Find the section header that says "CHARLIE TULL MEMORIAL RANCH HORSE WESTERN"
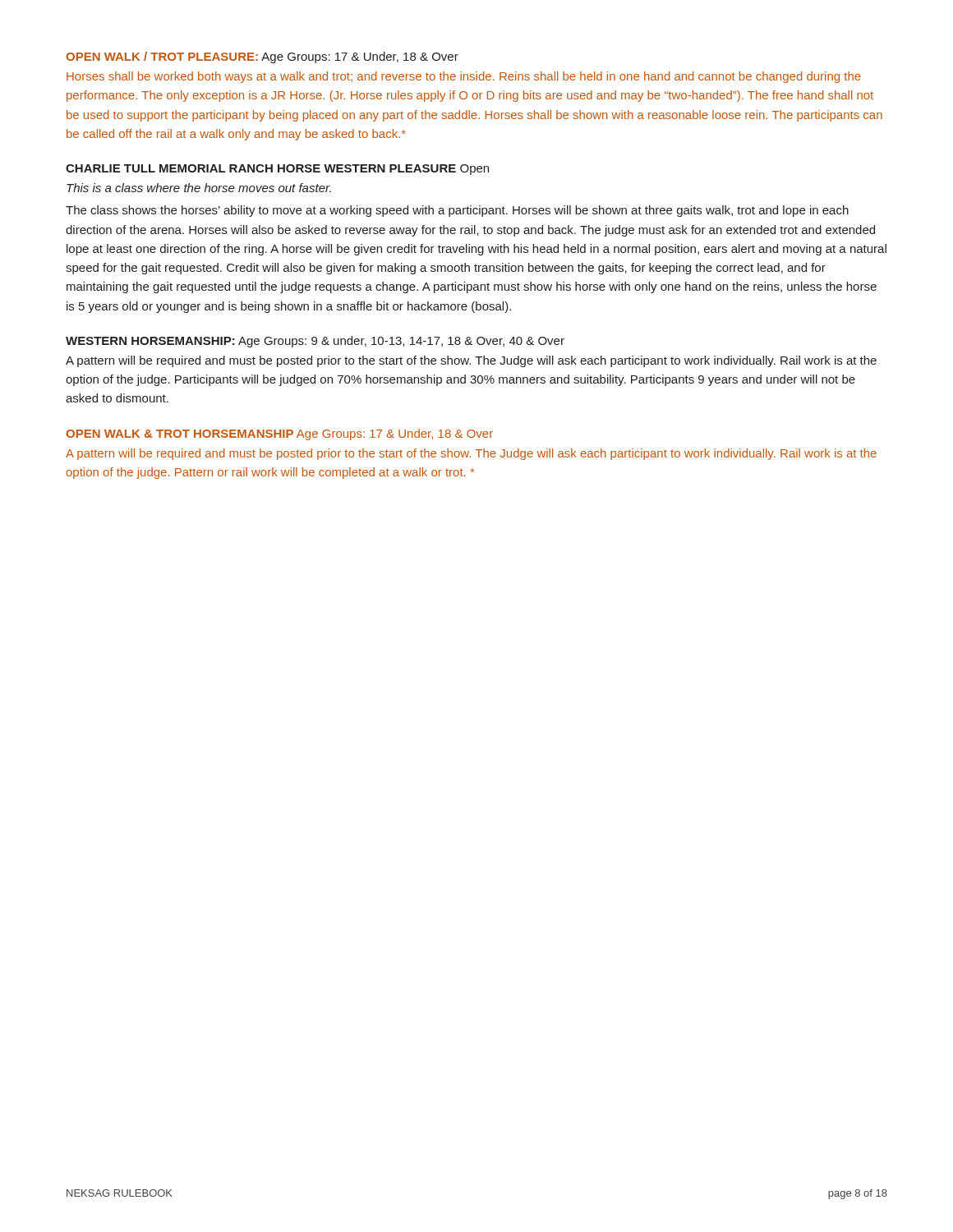Image resolution: width=953 pixels, height=1232 pixels. tap(278, 168)
